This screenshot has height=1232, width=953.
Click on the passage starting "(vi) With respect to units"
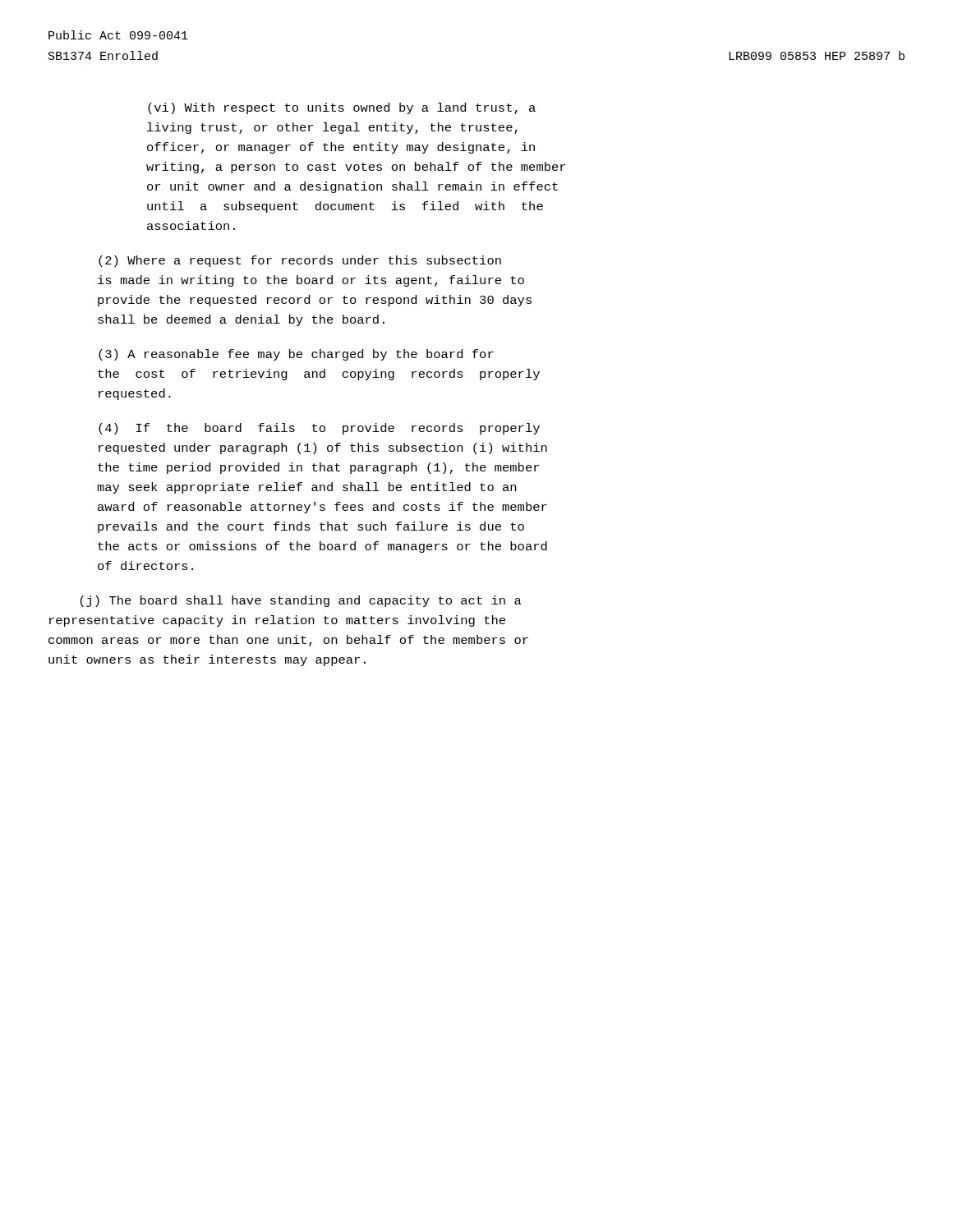coord(356,168)
